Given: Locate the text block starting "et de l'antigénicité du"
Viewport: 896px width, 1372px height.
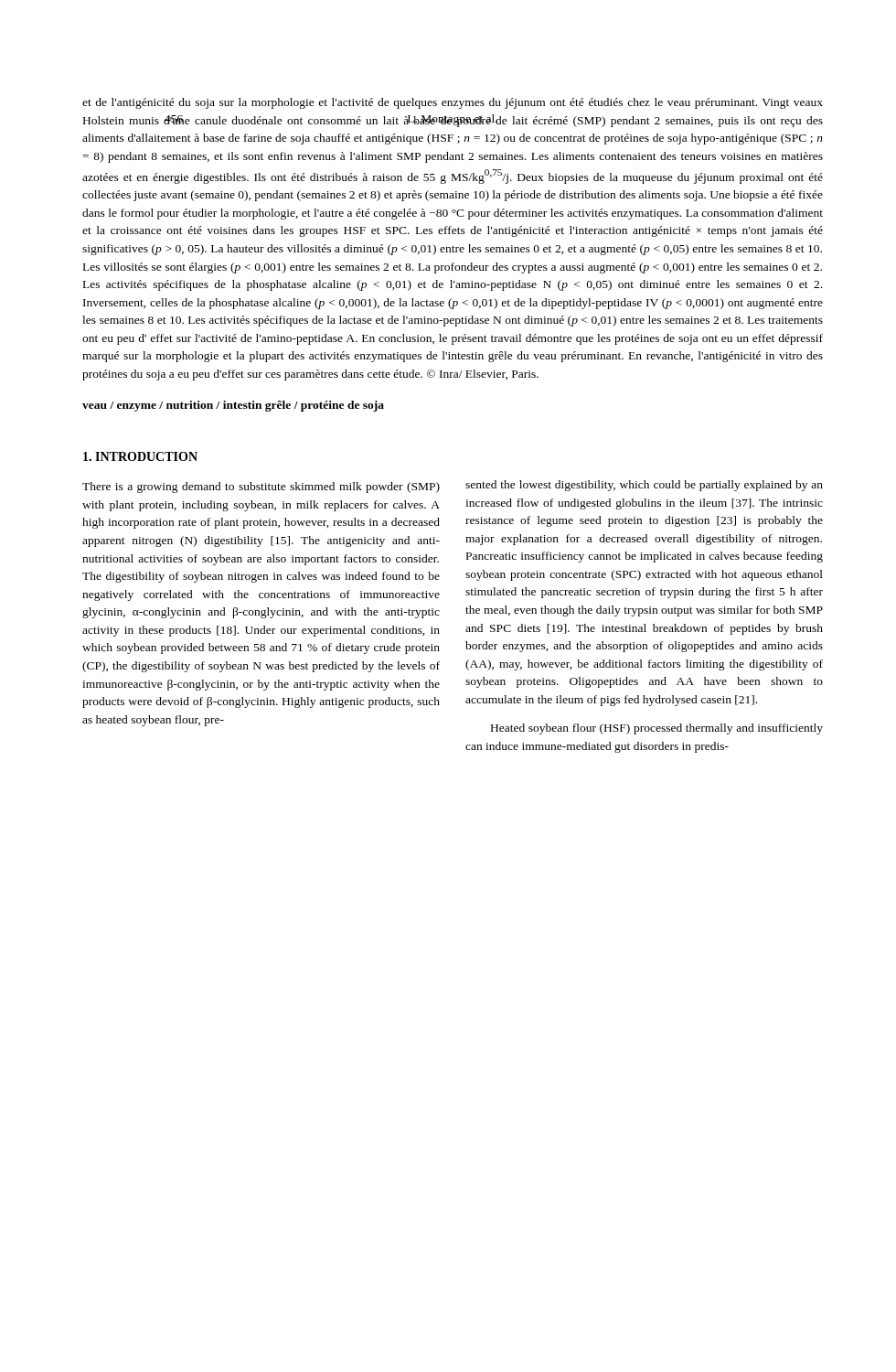Looking at the screenshot, I should (x=453, y=238).
